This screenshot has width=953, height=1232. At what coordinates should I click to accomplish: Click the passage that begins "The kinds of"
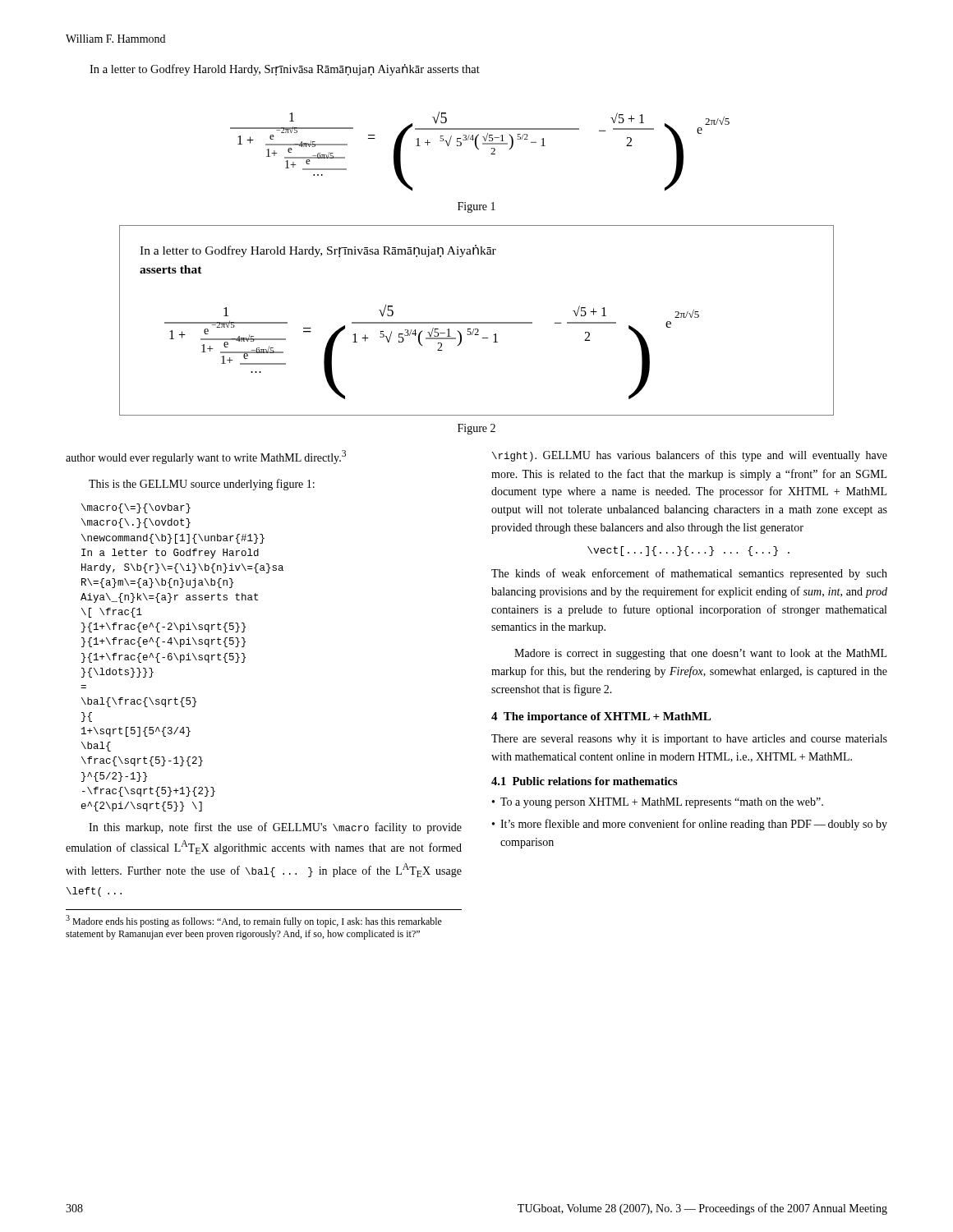point(689,601)
